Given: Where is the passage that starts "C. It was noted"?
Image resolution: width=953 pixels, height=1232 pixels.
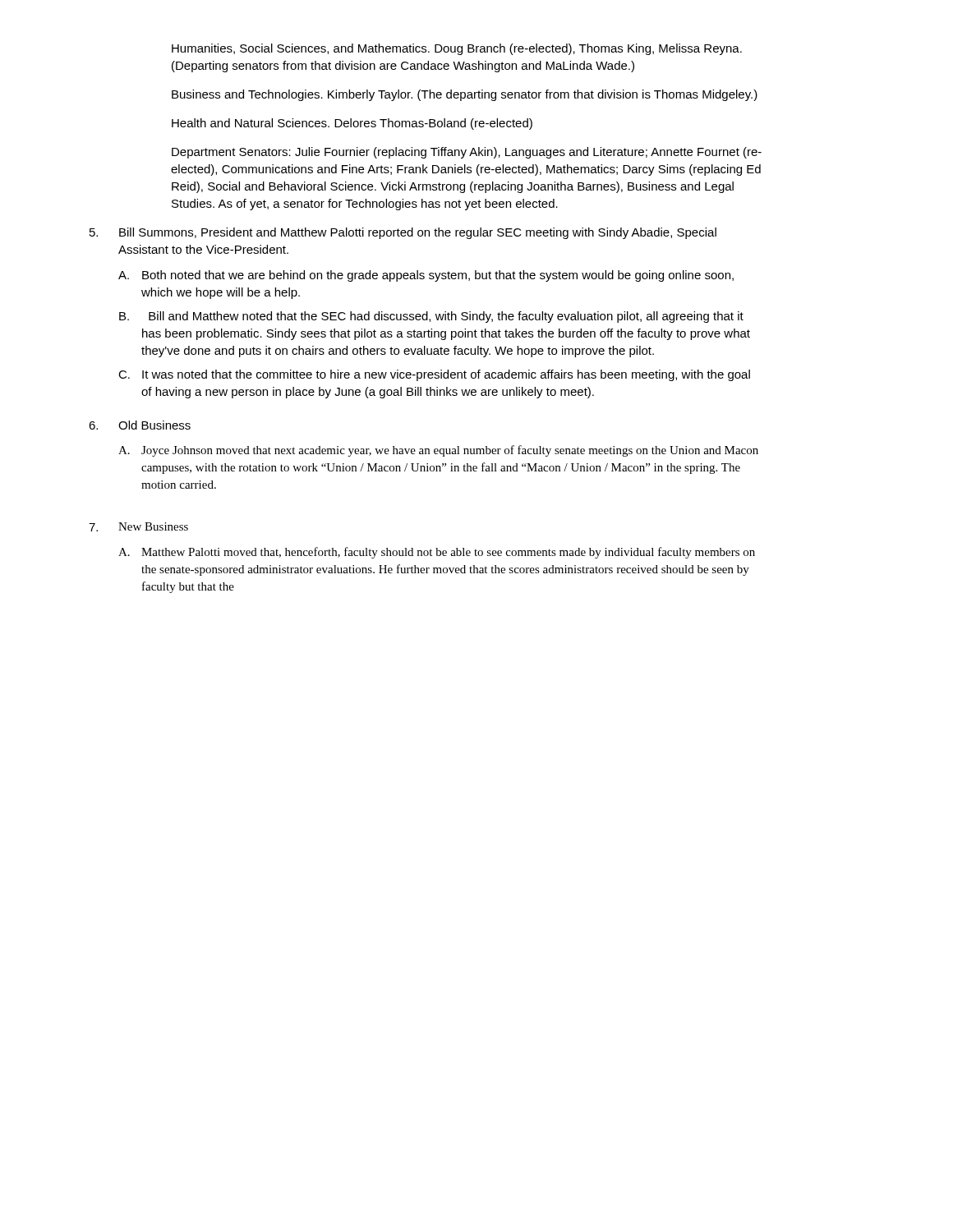Looking at the screenshot, I should click(x=440, y=383).
